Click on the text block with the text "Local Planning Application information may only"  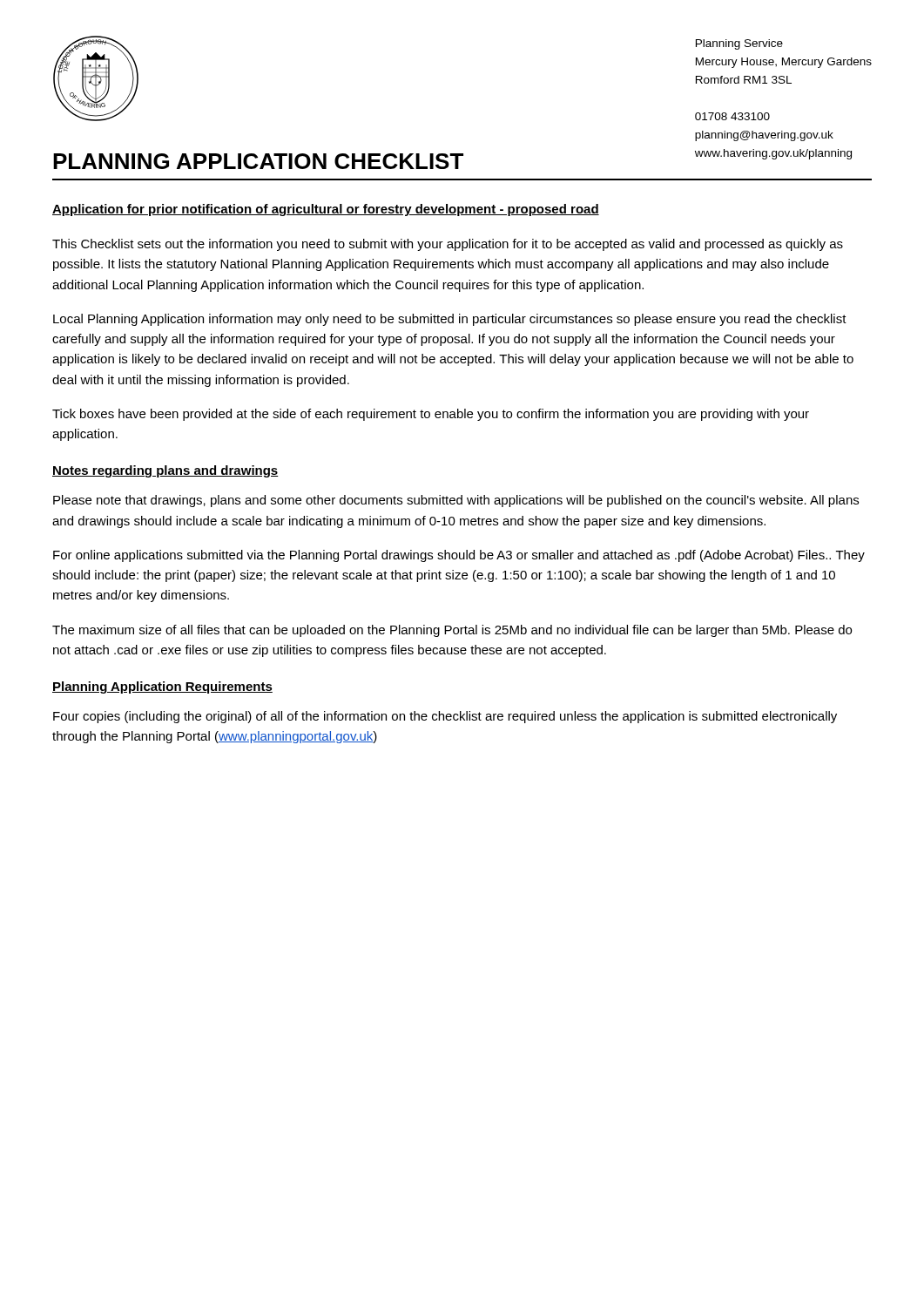click(x=453, y=349)
